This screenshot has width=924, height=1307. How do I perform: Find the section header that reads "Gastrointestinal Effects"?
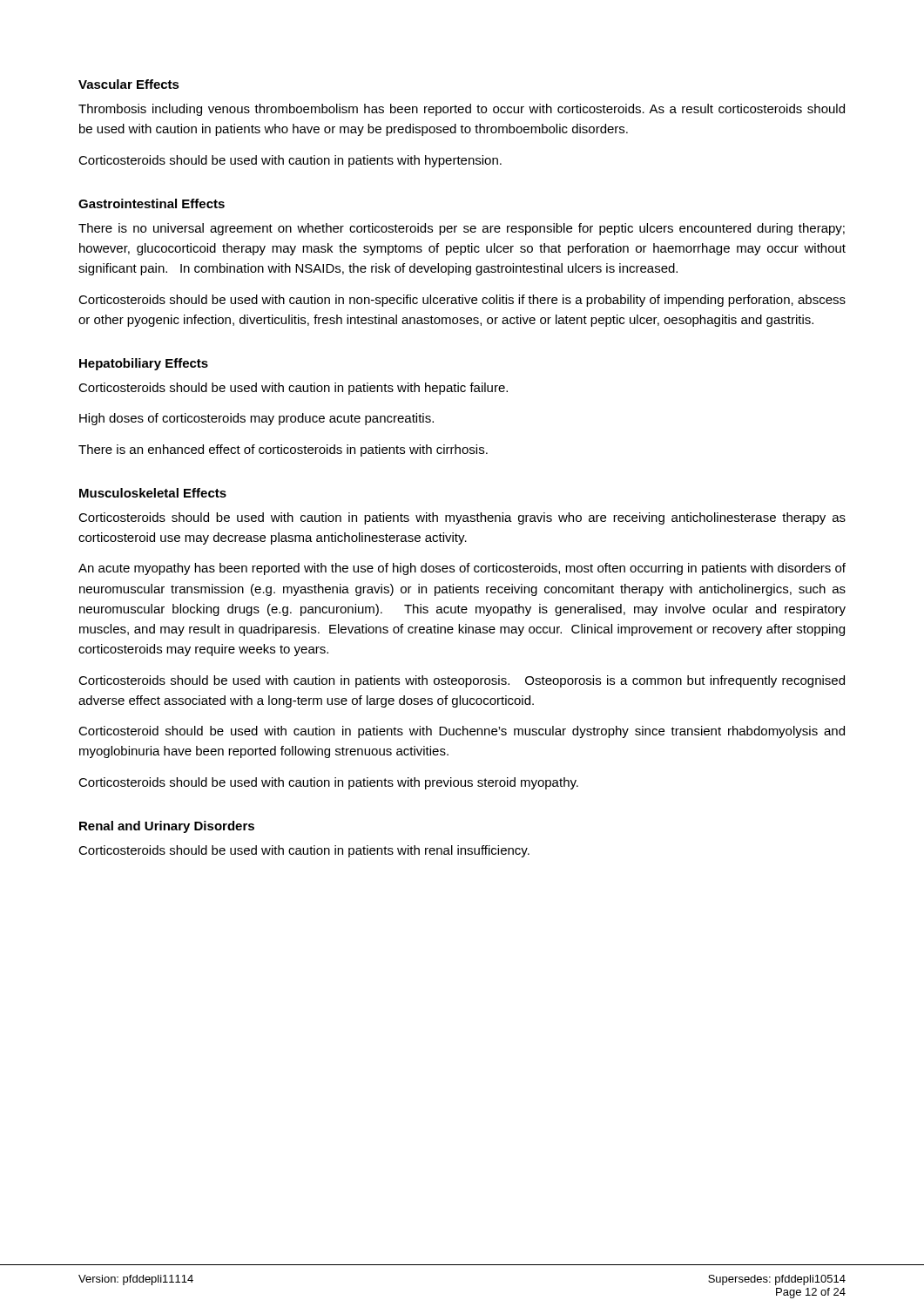pos(152,203)
